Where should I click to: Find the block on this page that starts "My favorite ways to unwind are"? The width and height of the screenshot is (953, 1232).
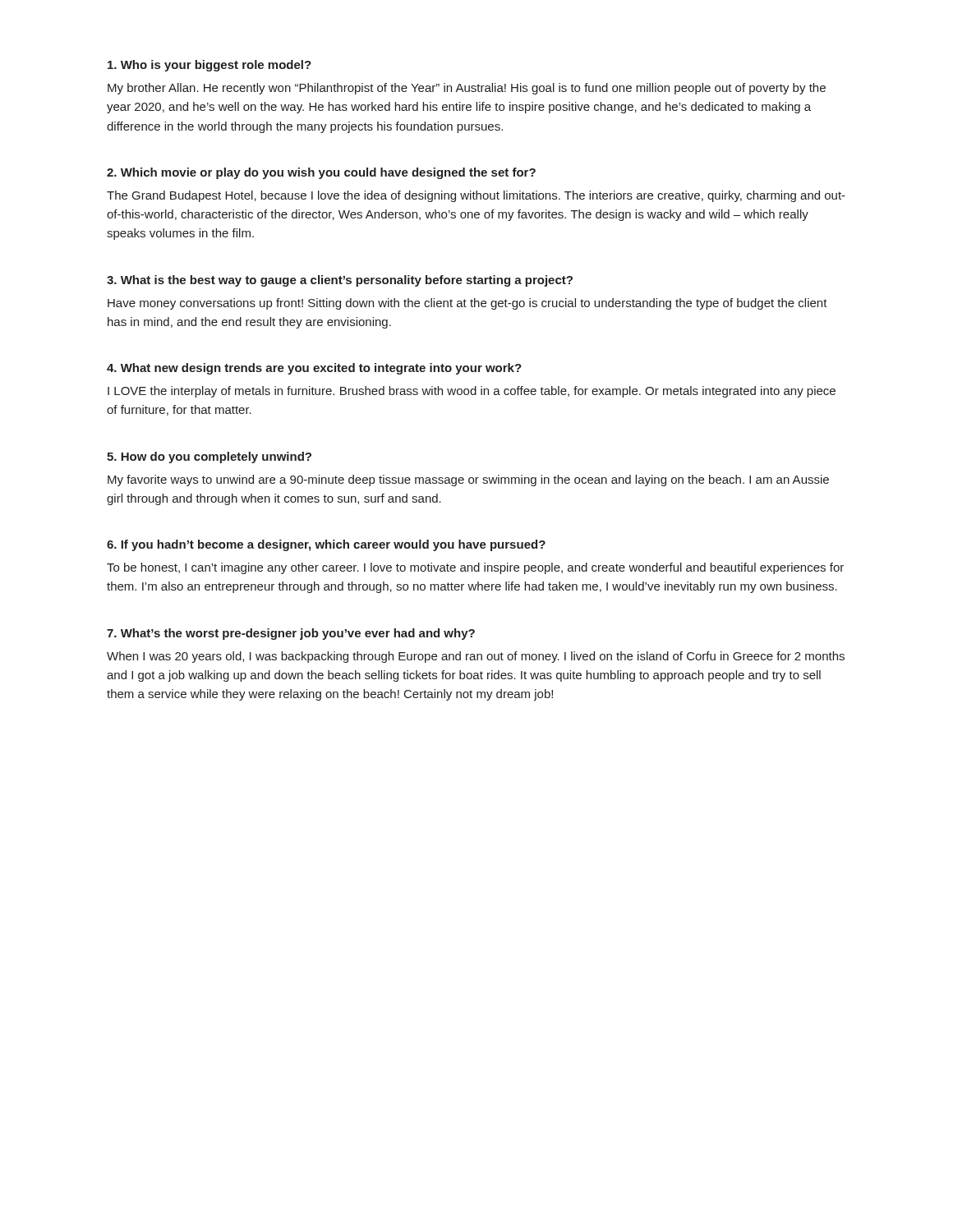468,488
